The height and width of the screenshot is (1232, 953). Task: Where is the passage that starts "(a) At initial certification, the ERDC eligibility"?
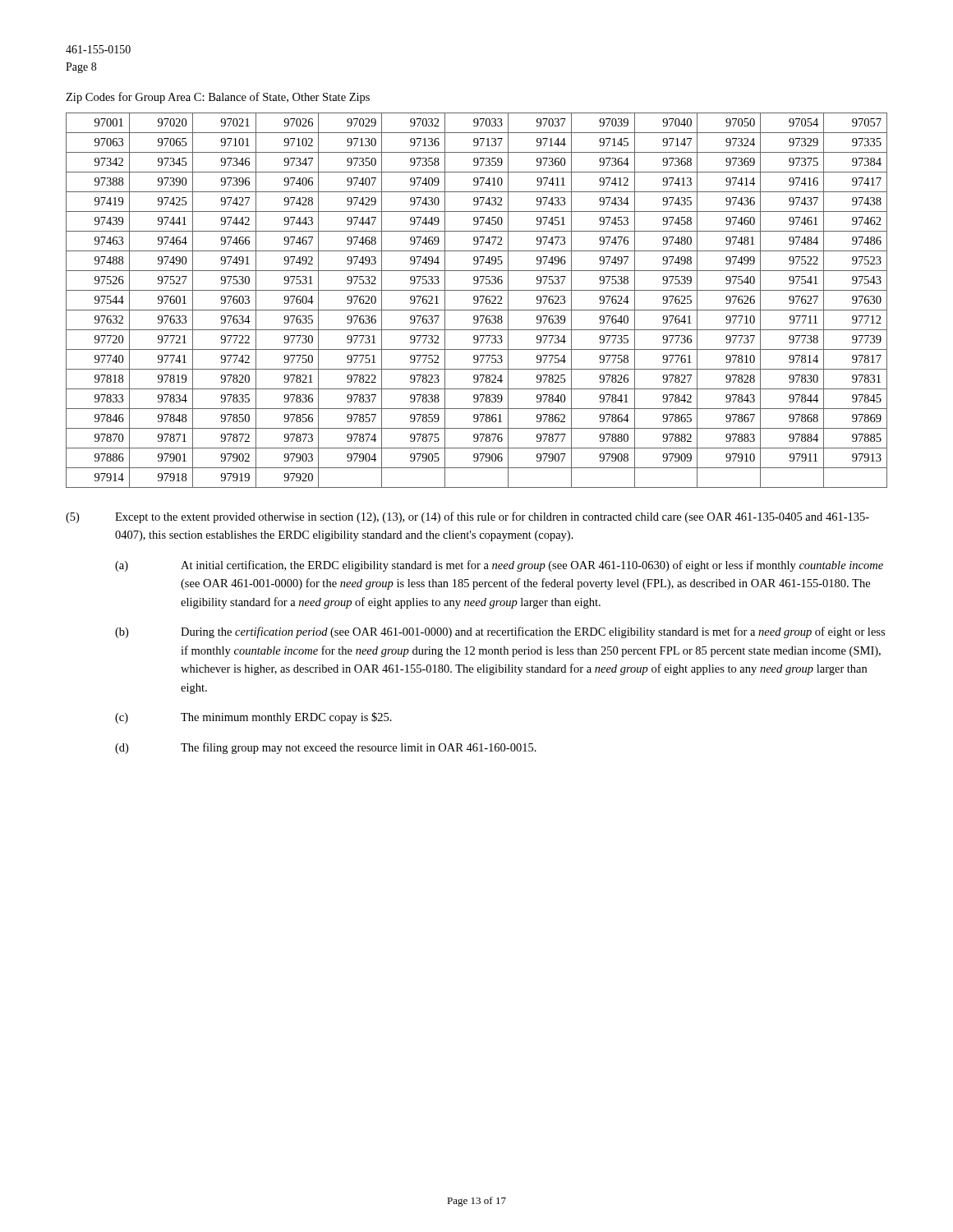[501, 584]
